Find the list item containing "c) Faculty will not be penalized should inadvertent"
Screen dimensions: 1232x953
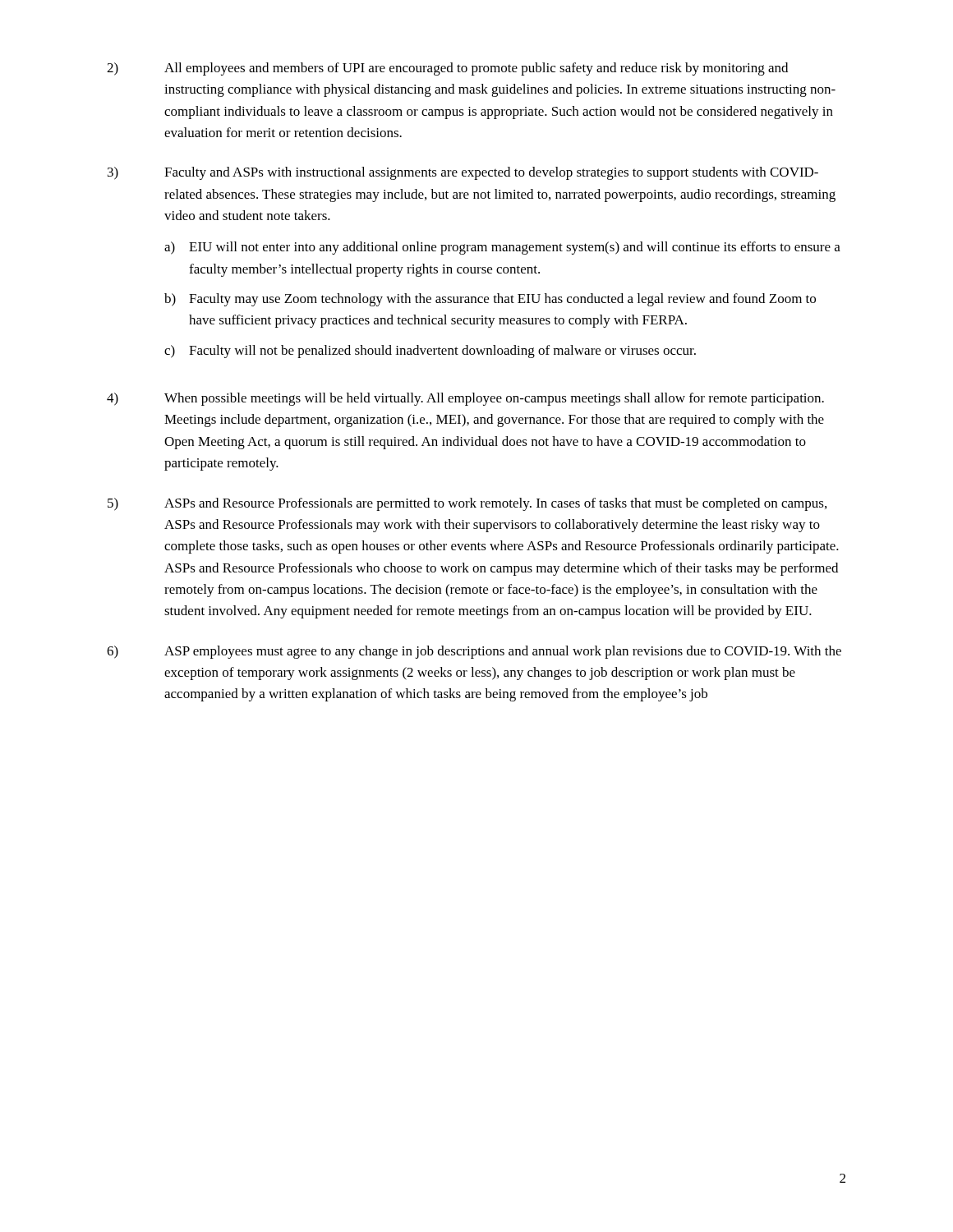(505, 351)
